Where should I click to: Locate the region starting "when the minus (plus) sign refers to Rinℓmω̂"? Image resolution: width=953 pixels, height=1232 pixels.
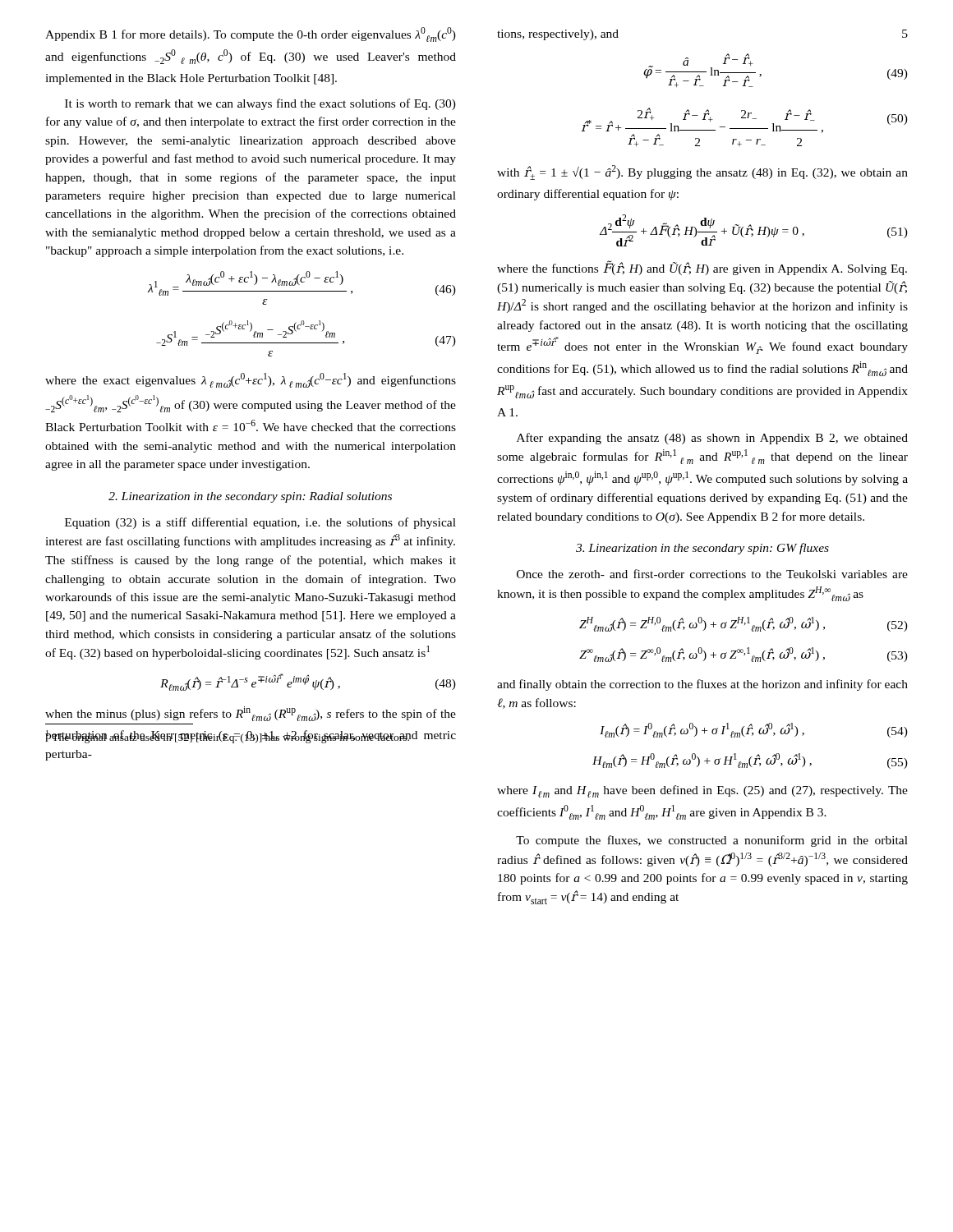coord(251,733)
